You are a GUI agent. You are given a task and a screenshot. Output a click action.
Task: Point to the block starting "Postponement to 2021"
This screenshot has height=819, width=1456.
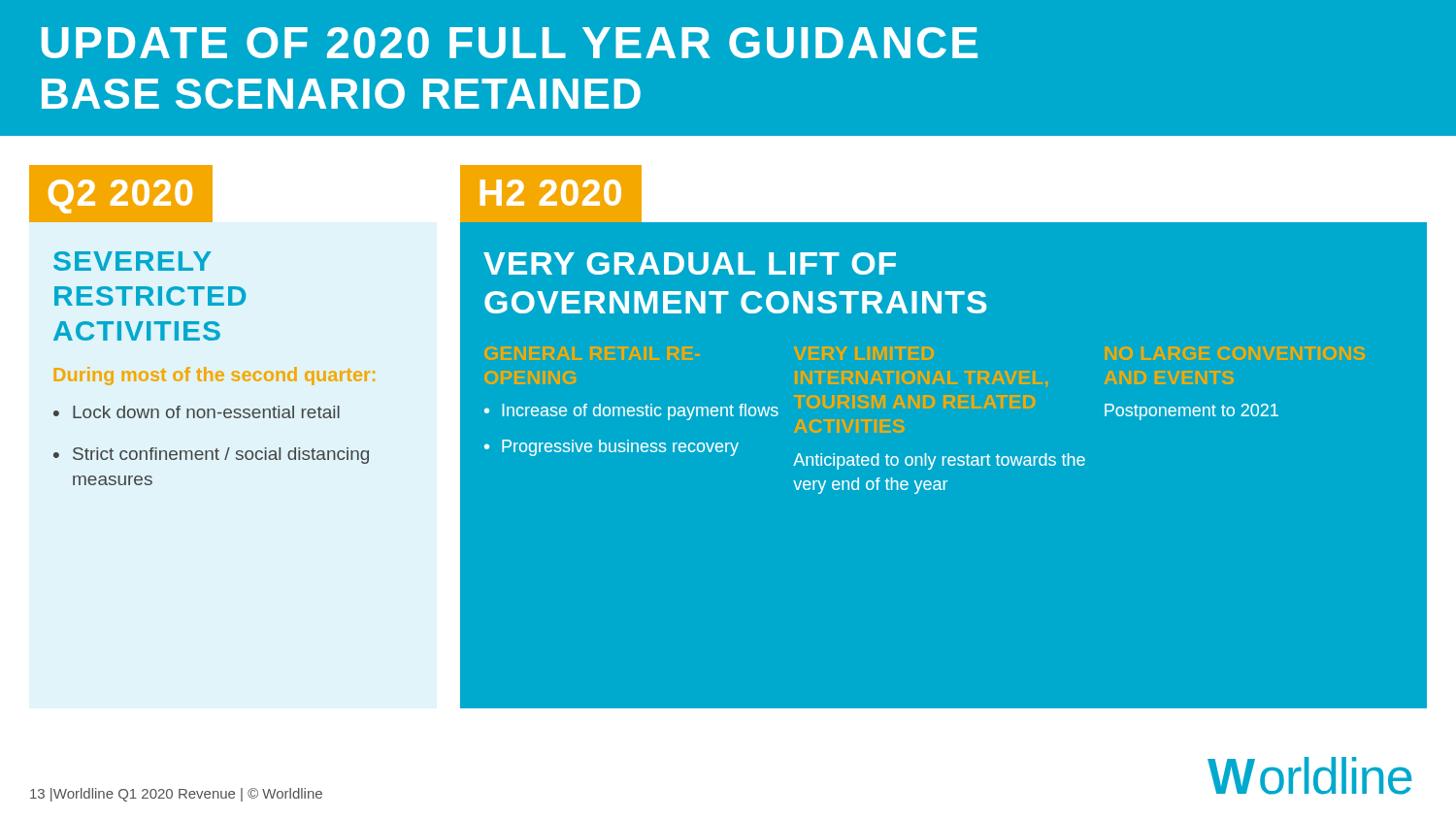(x=1191, y=411)
